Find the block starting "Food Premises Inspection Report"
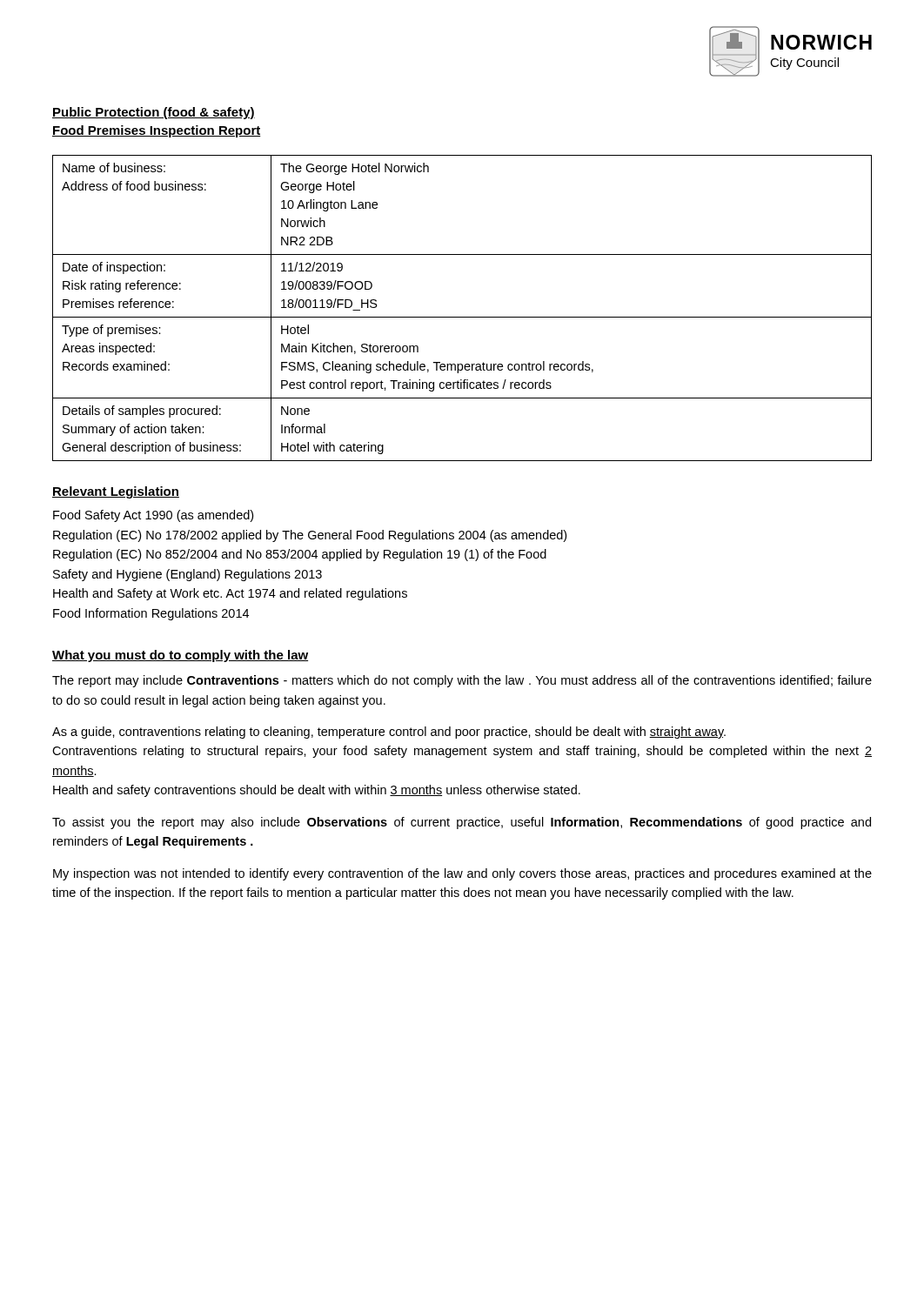 pyautogui.click(x=156, y=130)
